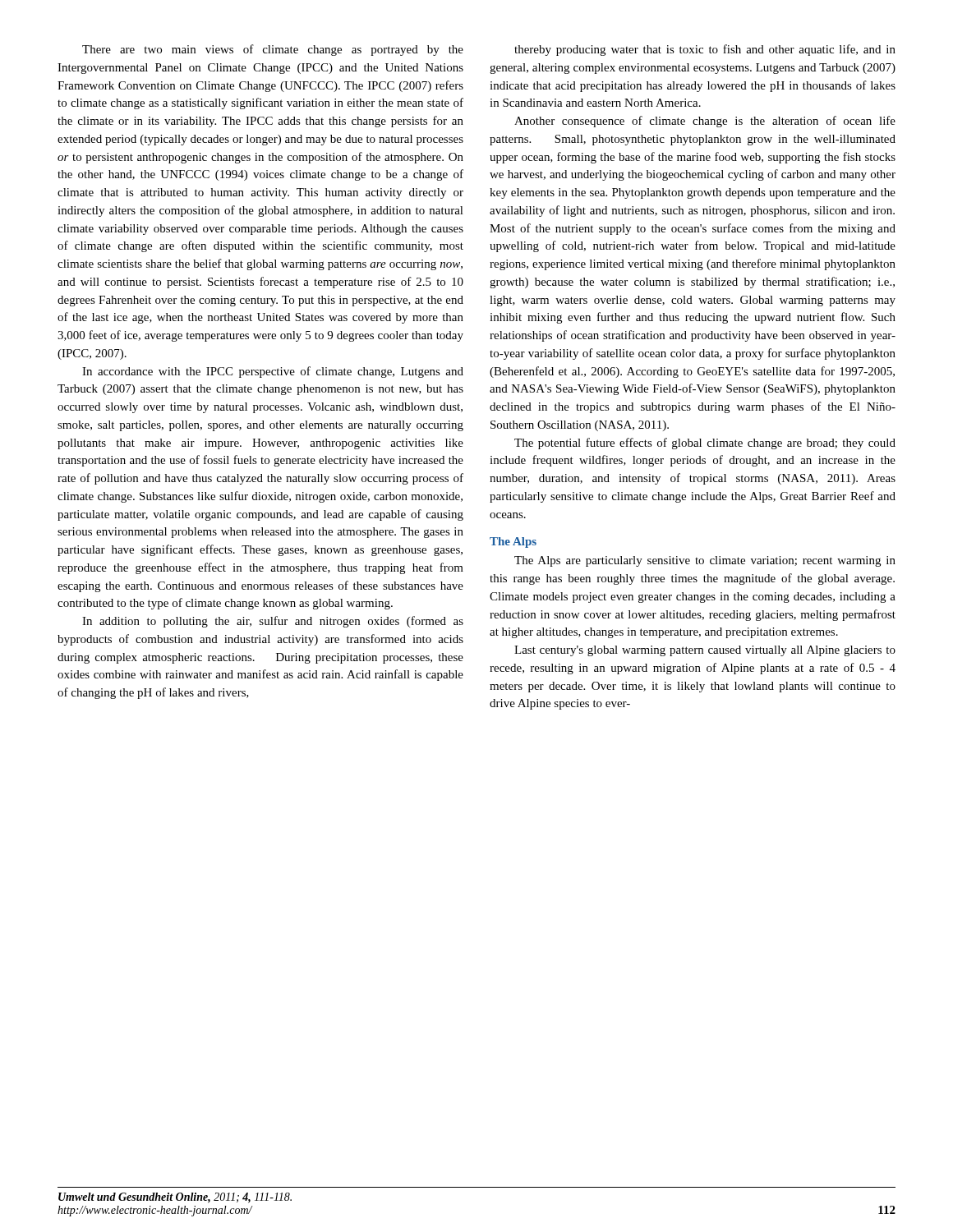Click on the text block starting "In addition to polluting the air, sulfur and"
The width and height of the screenshot is (953, 1232).
tap(260, 657)
